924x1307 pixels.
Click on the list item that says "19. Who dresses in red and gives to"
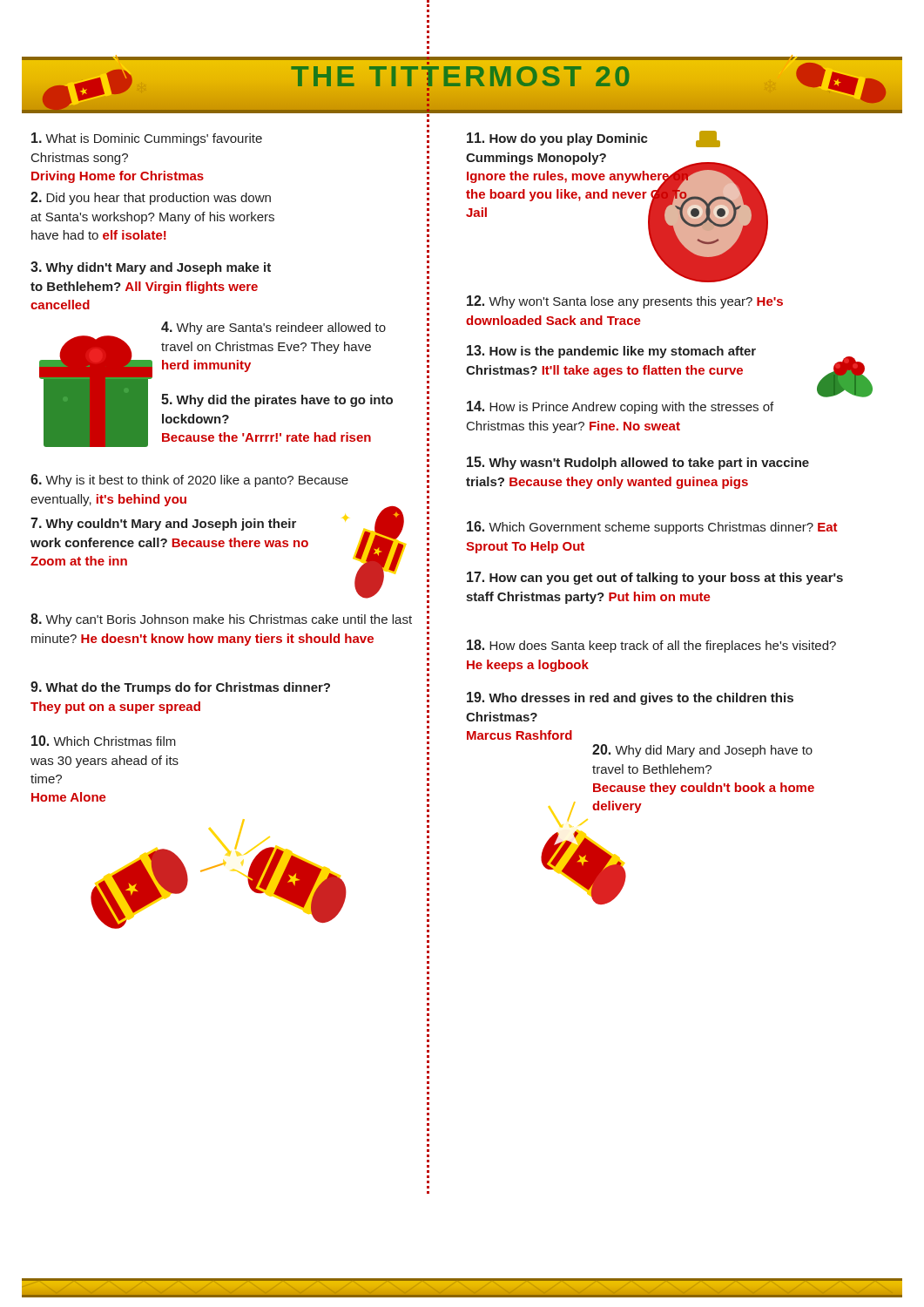(630, 698)
